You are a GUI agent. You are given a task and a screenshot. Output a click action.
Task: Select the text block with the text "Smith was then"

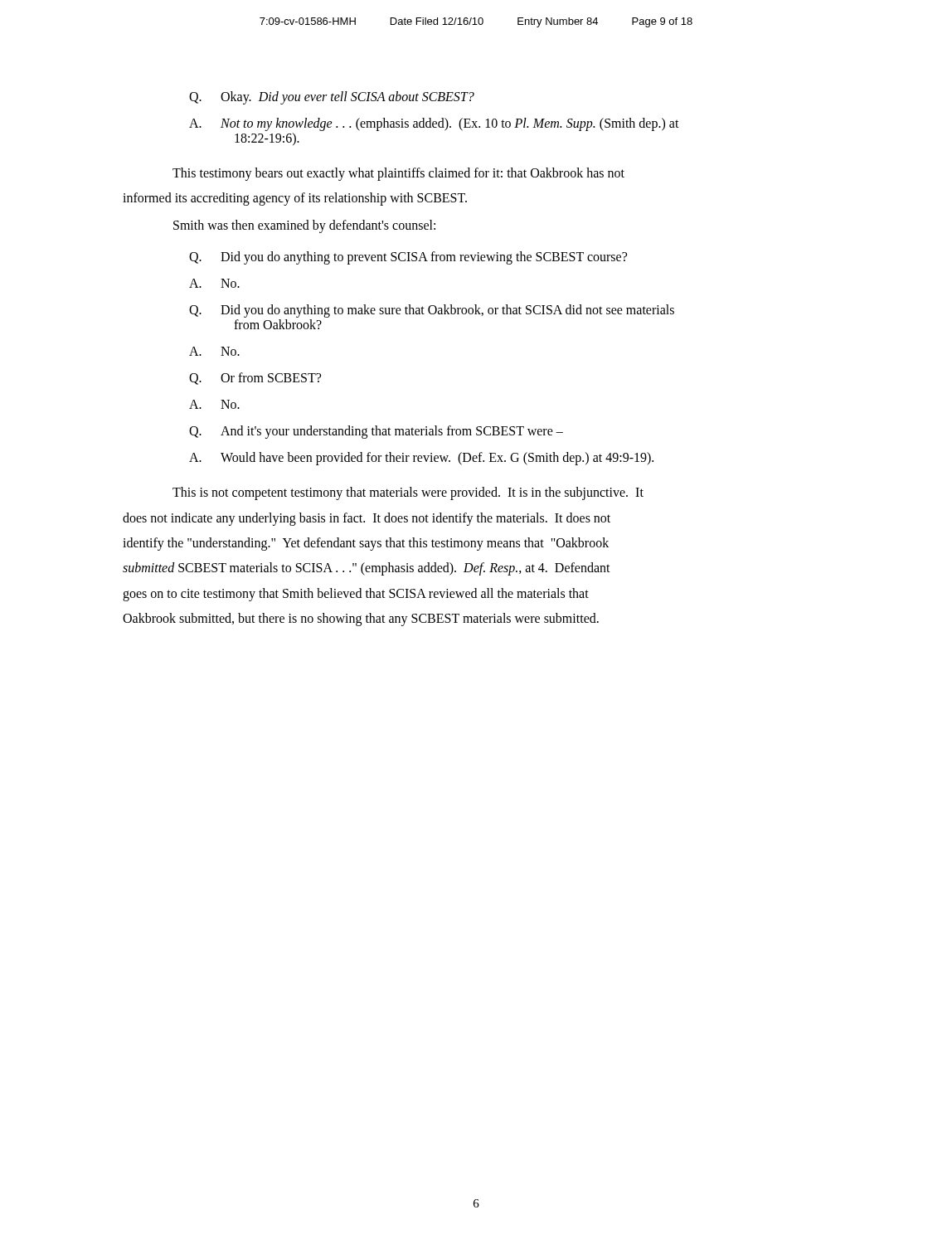304,226
